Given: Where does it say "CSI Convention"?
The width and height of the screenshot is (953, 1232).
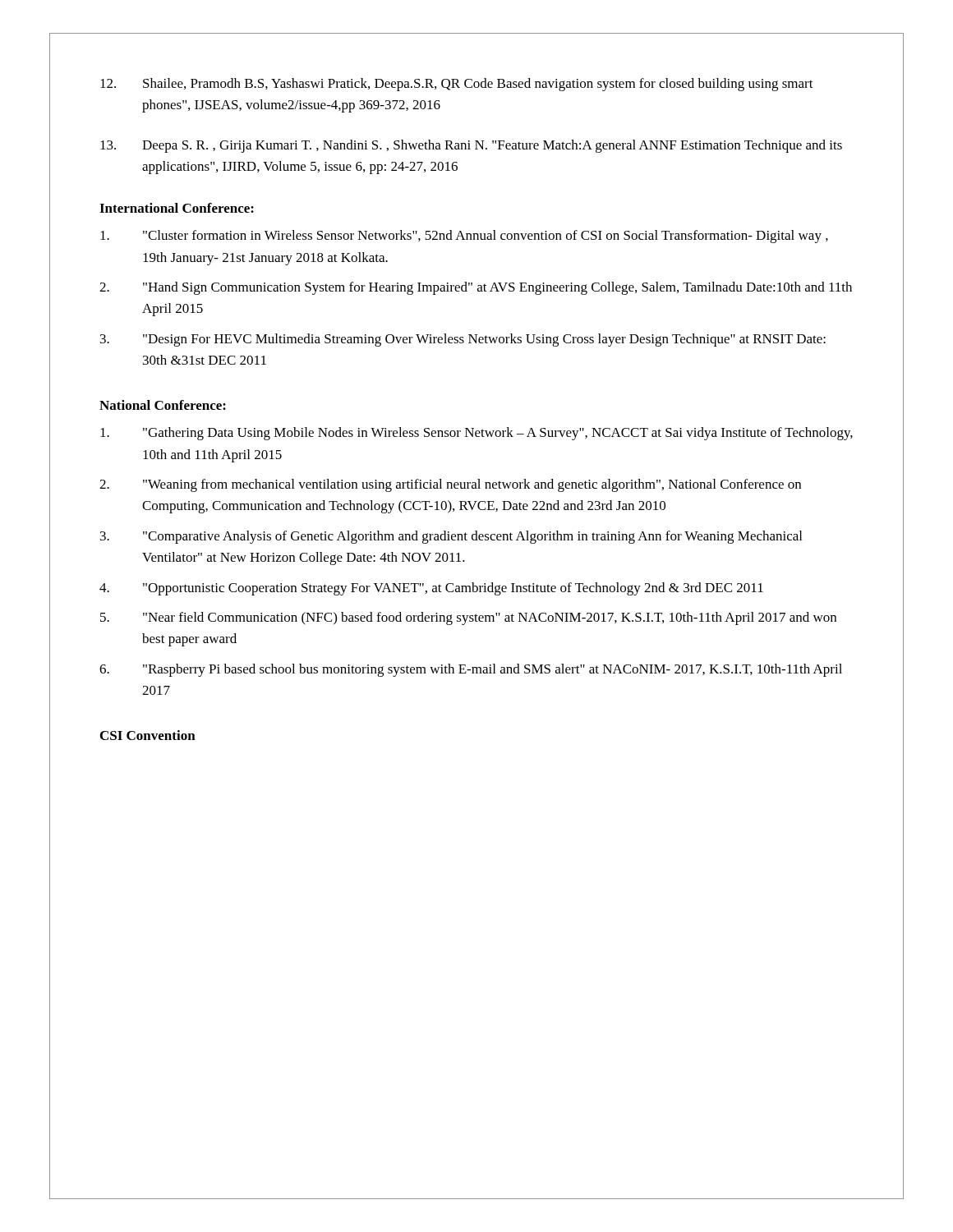Looking at the screenshot, I should tap(147, 736).
